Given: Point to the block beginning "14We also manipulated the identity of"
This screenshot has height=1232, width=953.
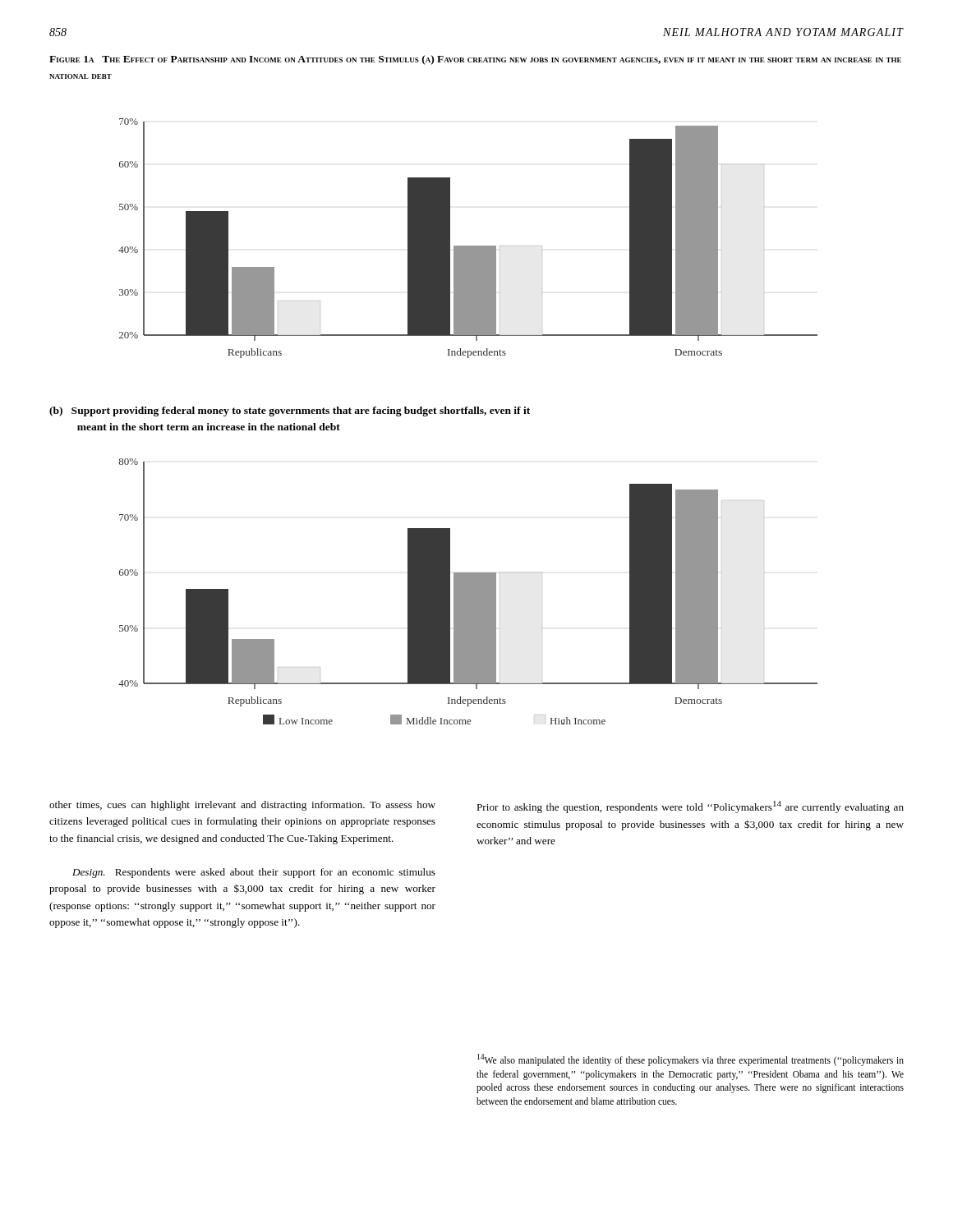Looking at the screenshot, I should (x=690, y=1079).
